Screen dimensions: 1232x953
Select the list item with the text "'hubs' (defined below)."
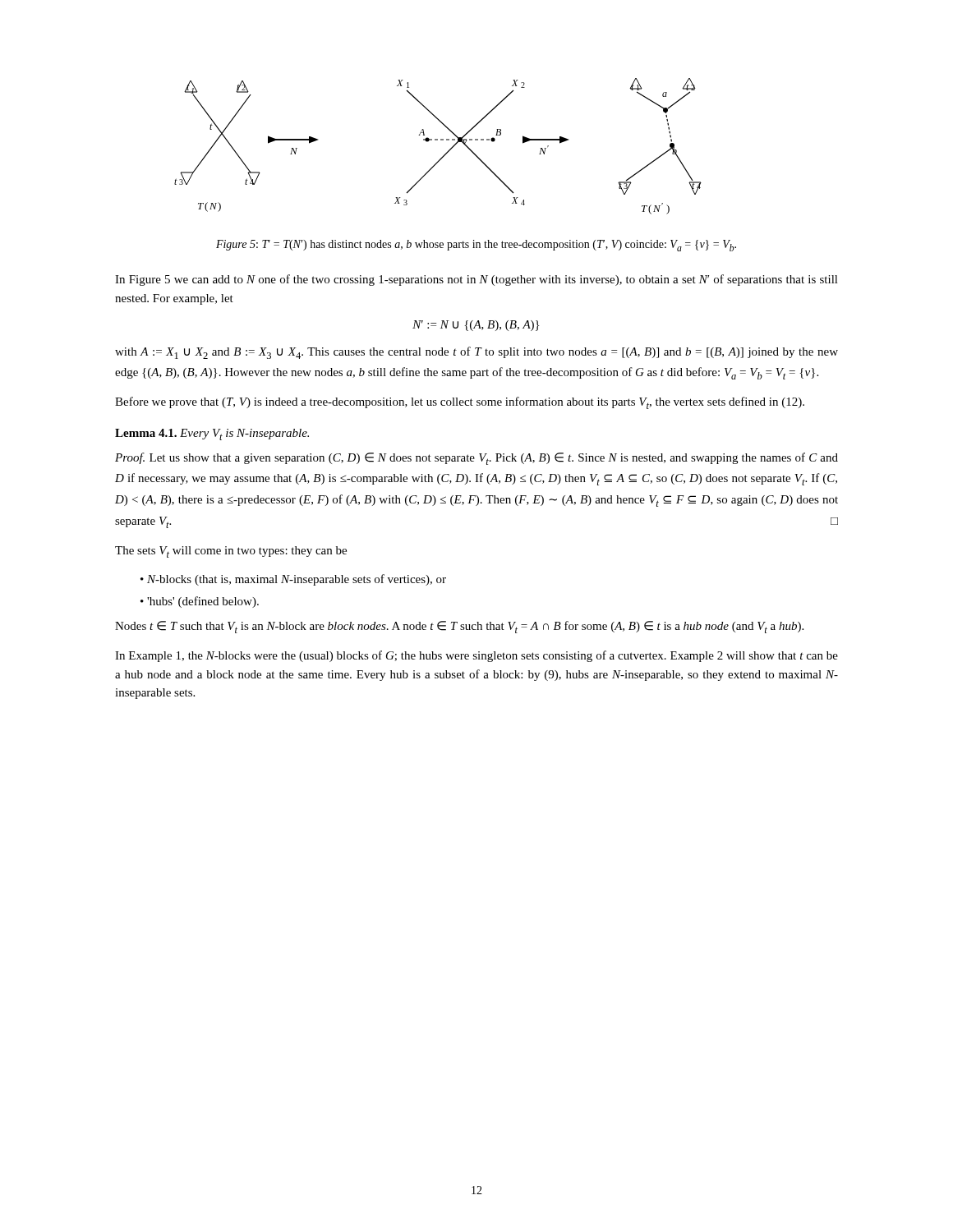pyautogui.click(x=203, y=601)
